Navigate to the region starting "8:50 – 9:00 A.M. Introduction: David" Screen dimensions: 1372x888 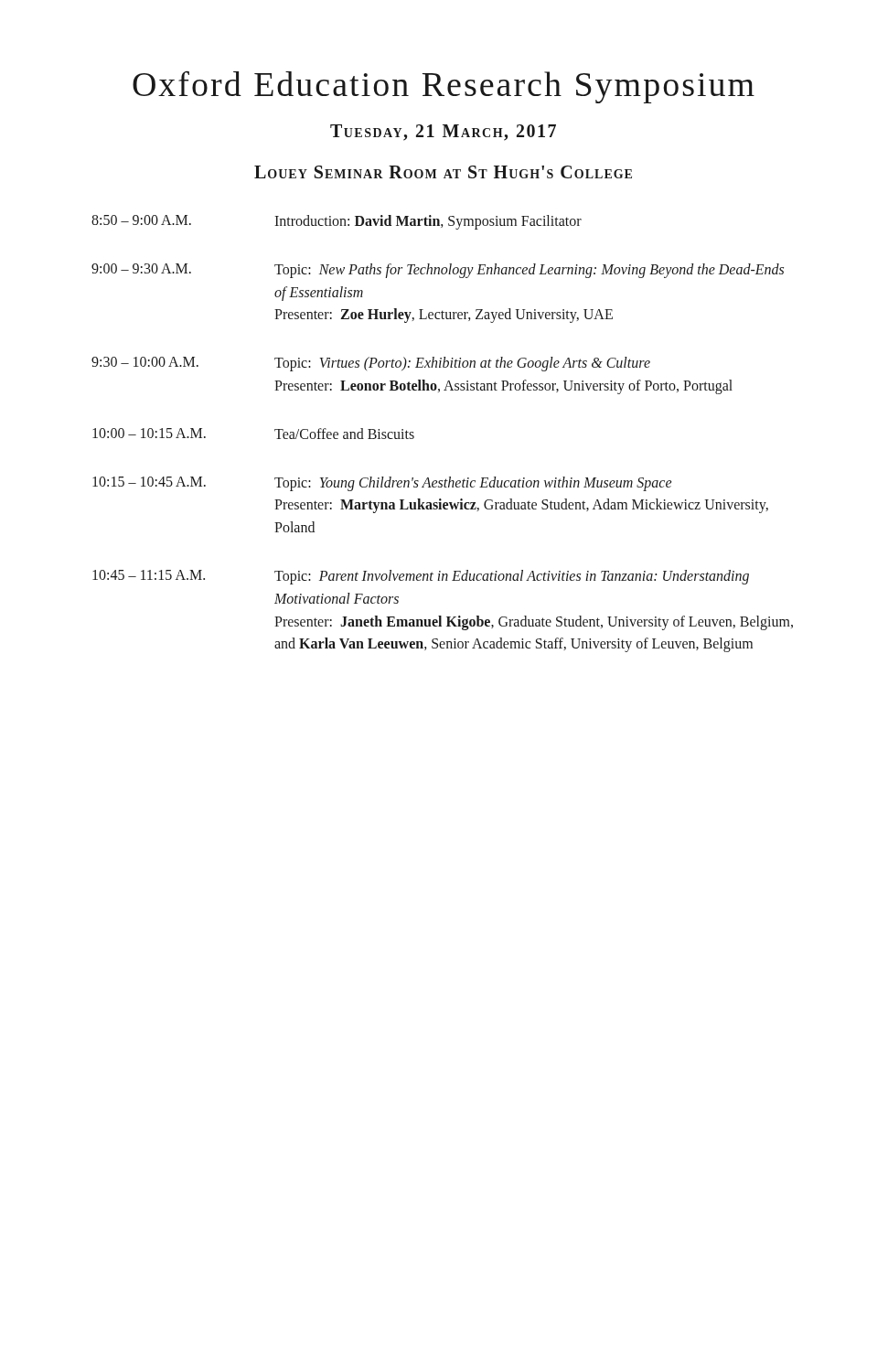(x=444, y=222)
